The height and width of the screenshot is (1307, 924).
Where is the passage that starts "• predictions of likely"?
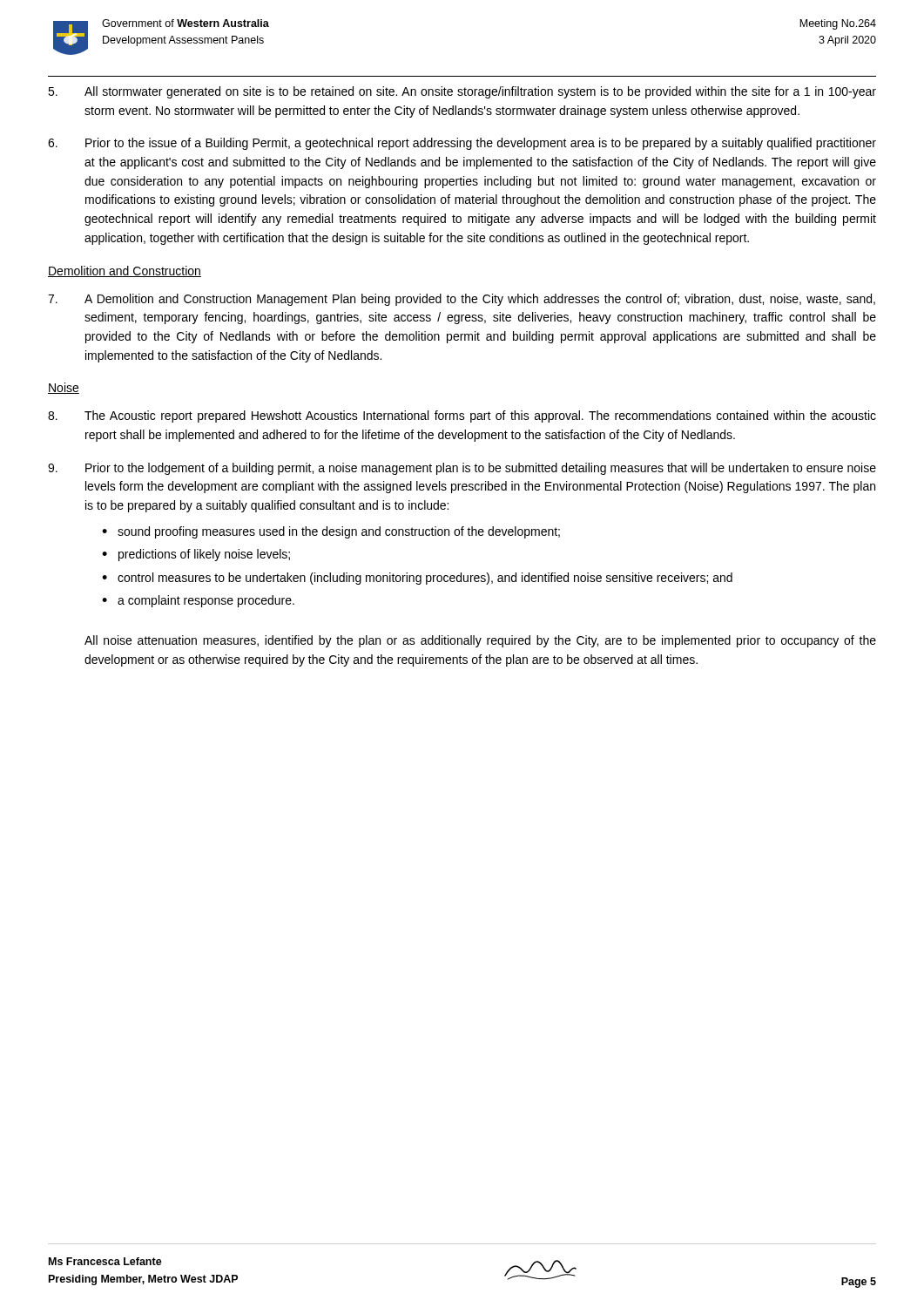[196, 555]
